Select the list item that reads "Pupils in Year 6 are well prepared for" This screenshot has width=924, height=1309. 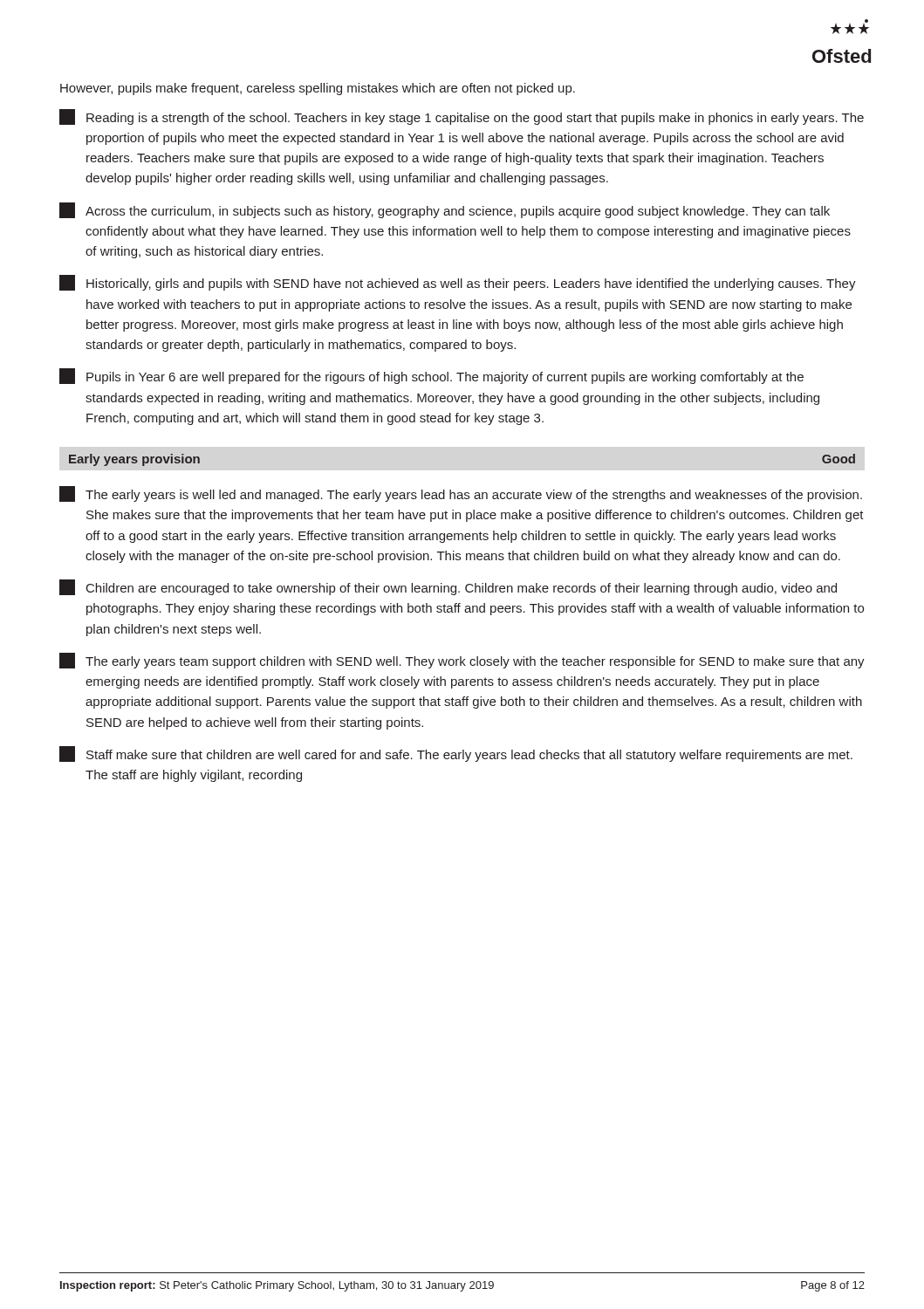click(462, 397)
